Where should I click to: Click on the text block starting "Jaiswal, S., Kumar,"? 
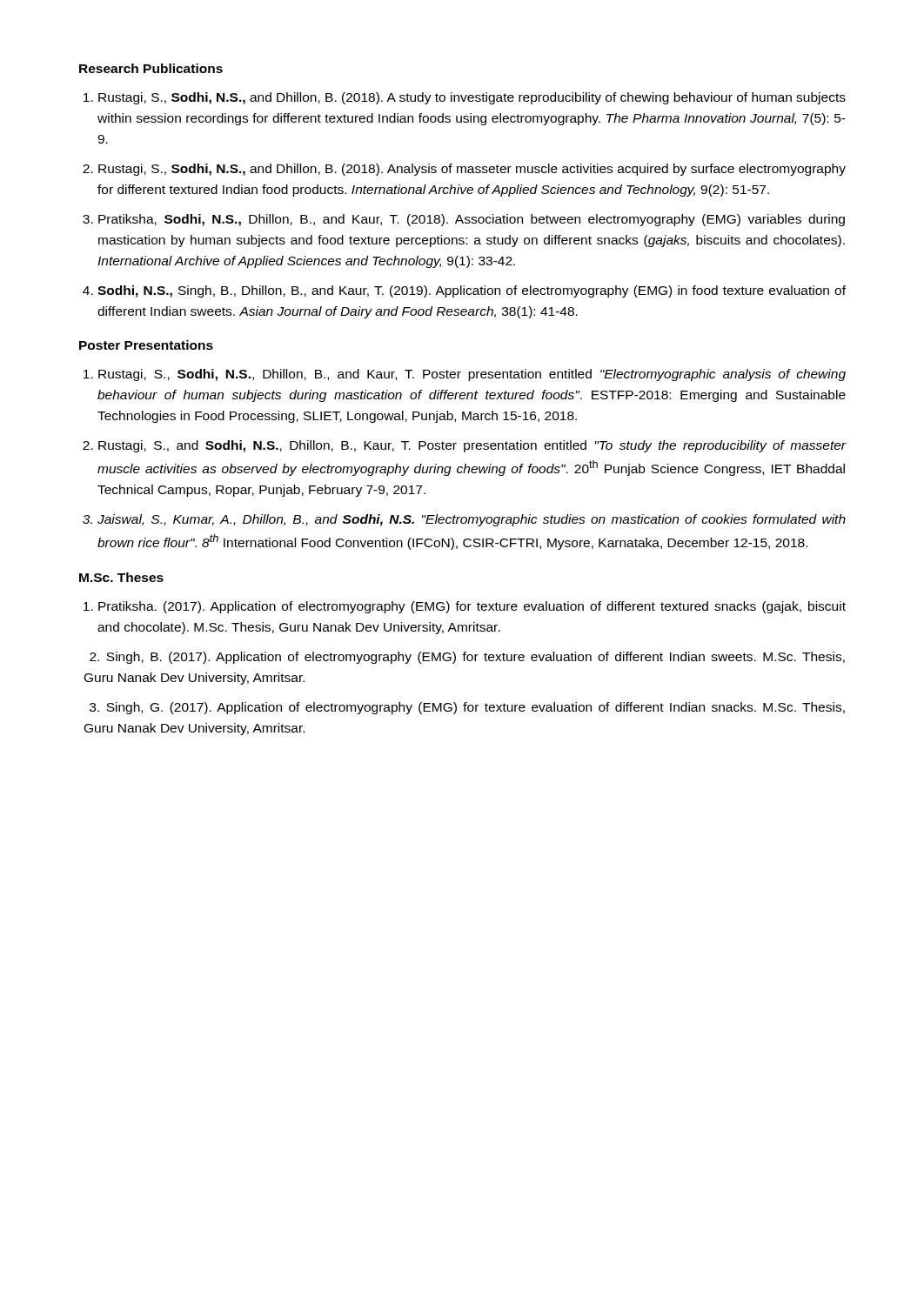tap(472, 532)
